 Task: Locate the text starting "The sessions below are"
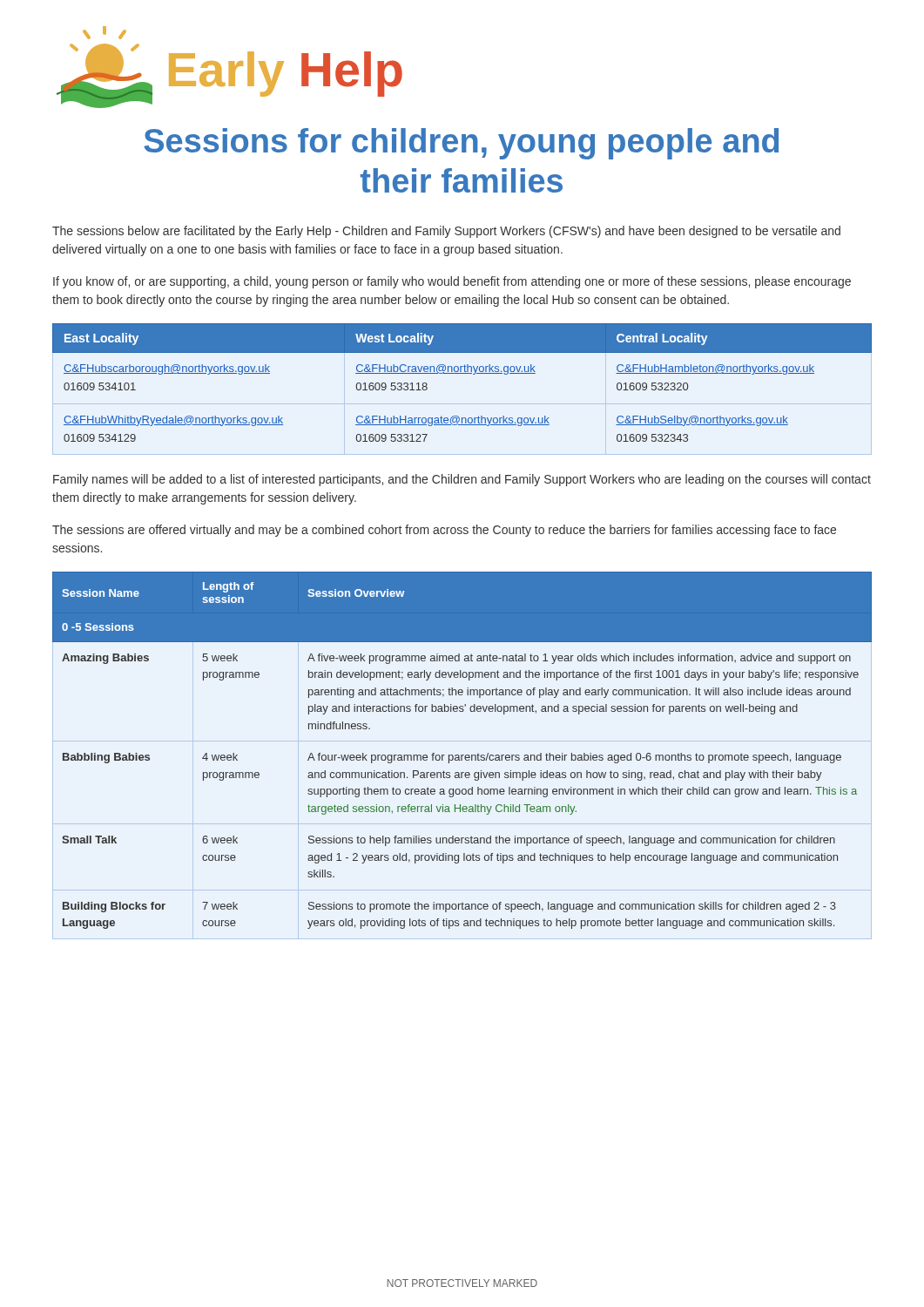coord(447,240)
